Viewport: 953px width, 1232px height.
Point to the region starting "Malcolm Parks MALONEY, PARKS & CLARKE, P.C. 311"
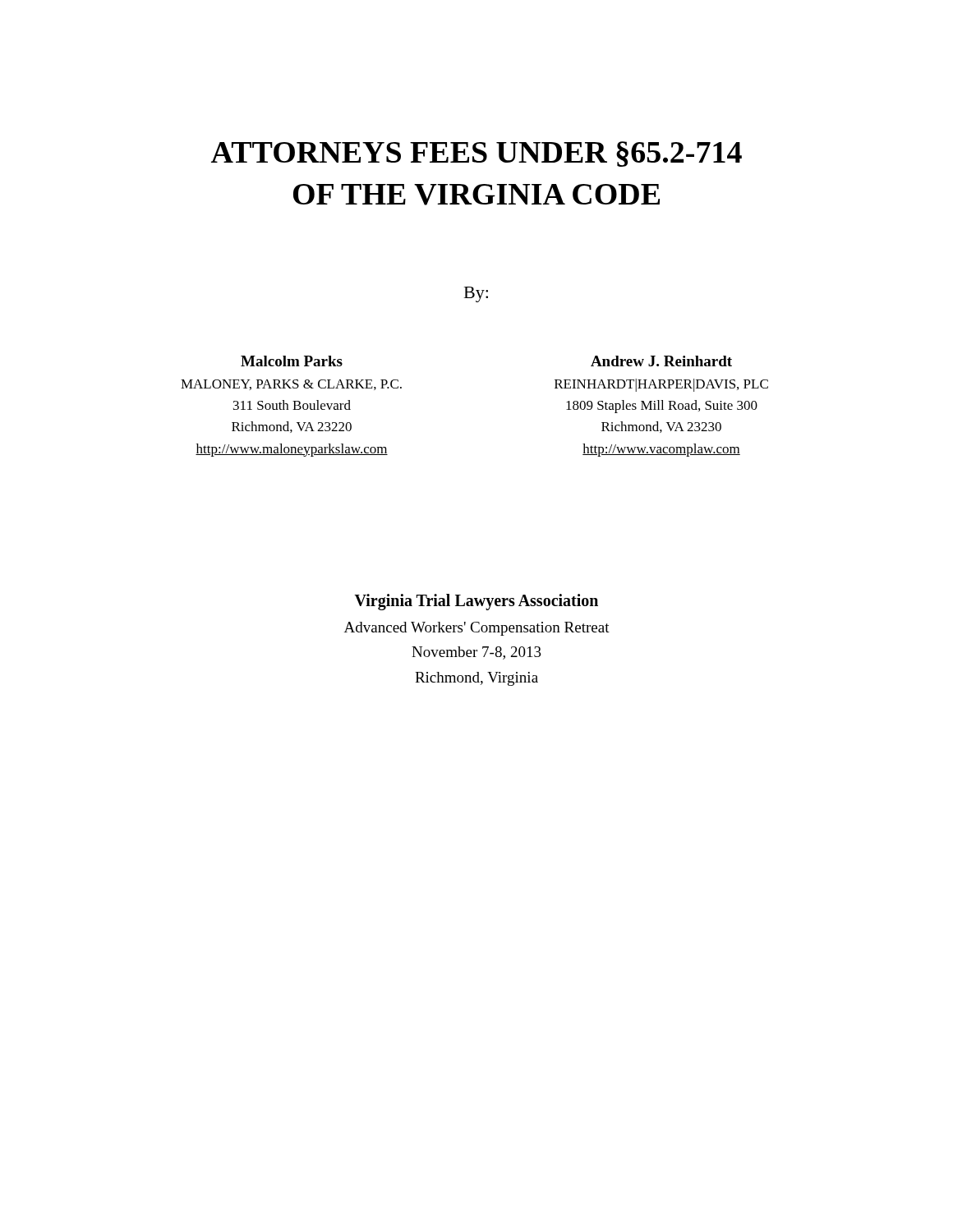(x=292, y=406)
